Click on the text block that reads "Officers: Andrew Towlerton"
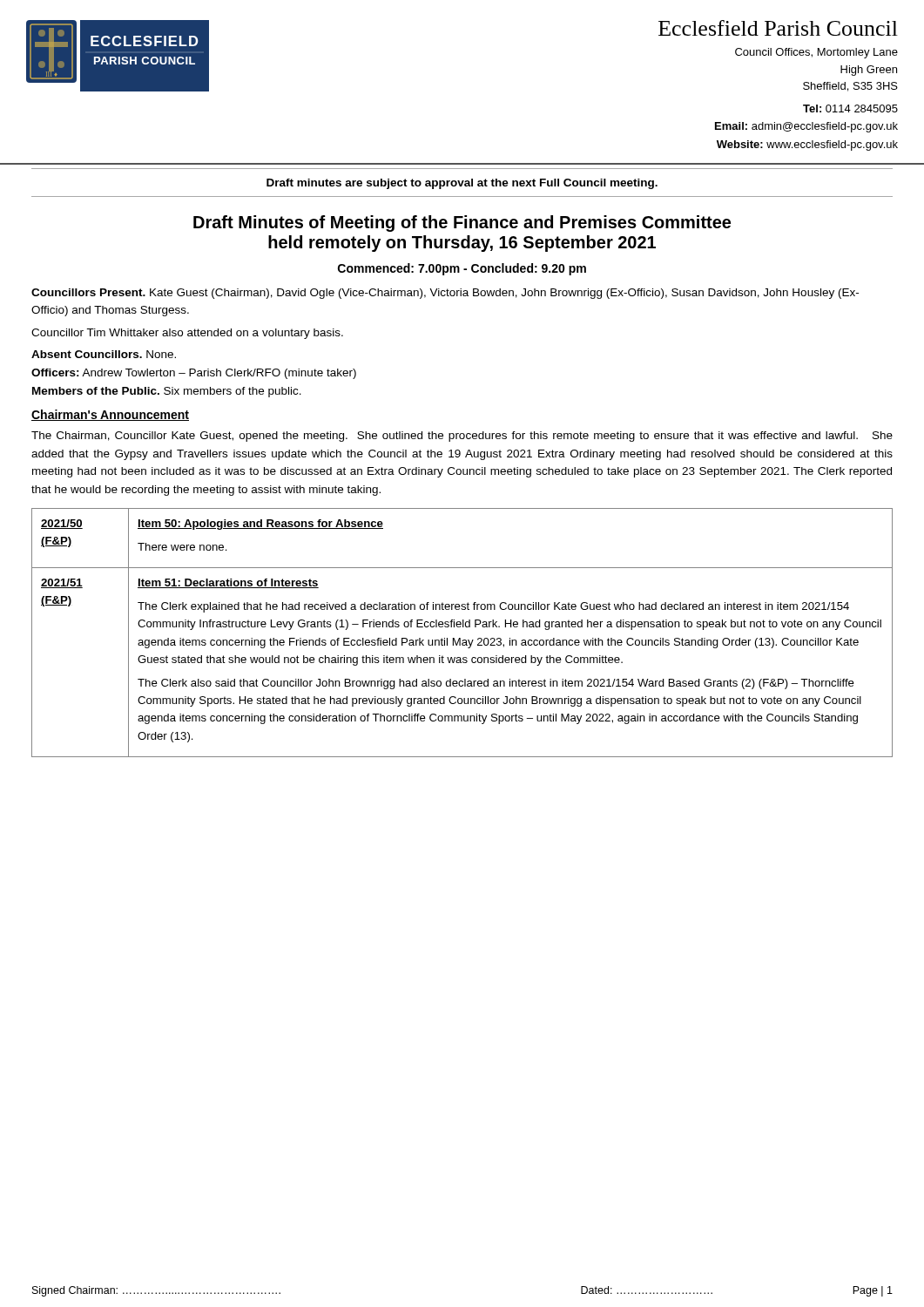 [194, 372]
